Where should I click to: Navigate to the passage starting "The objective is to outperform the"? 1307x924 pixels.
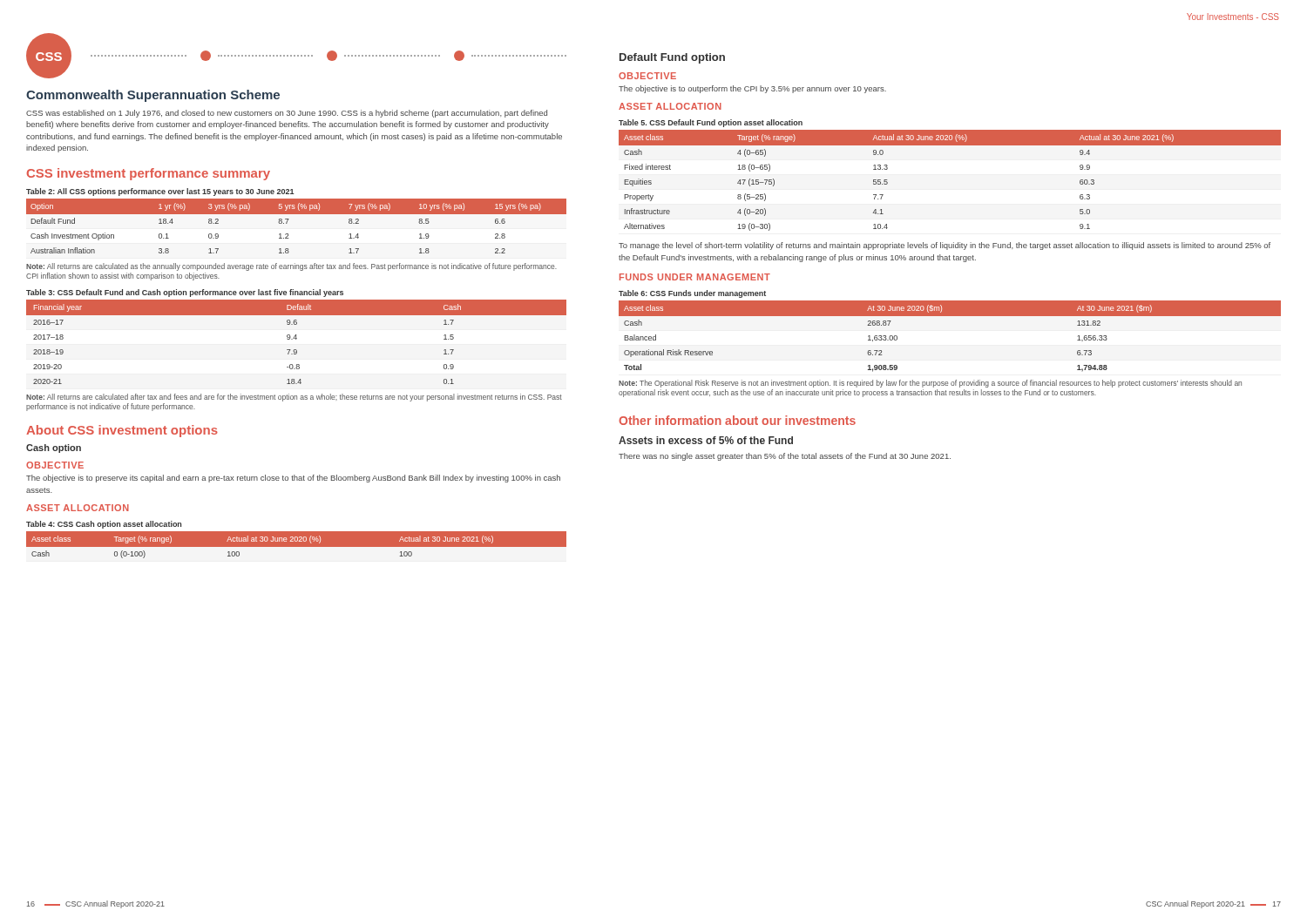click(753, 88)
